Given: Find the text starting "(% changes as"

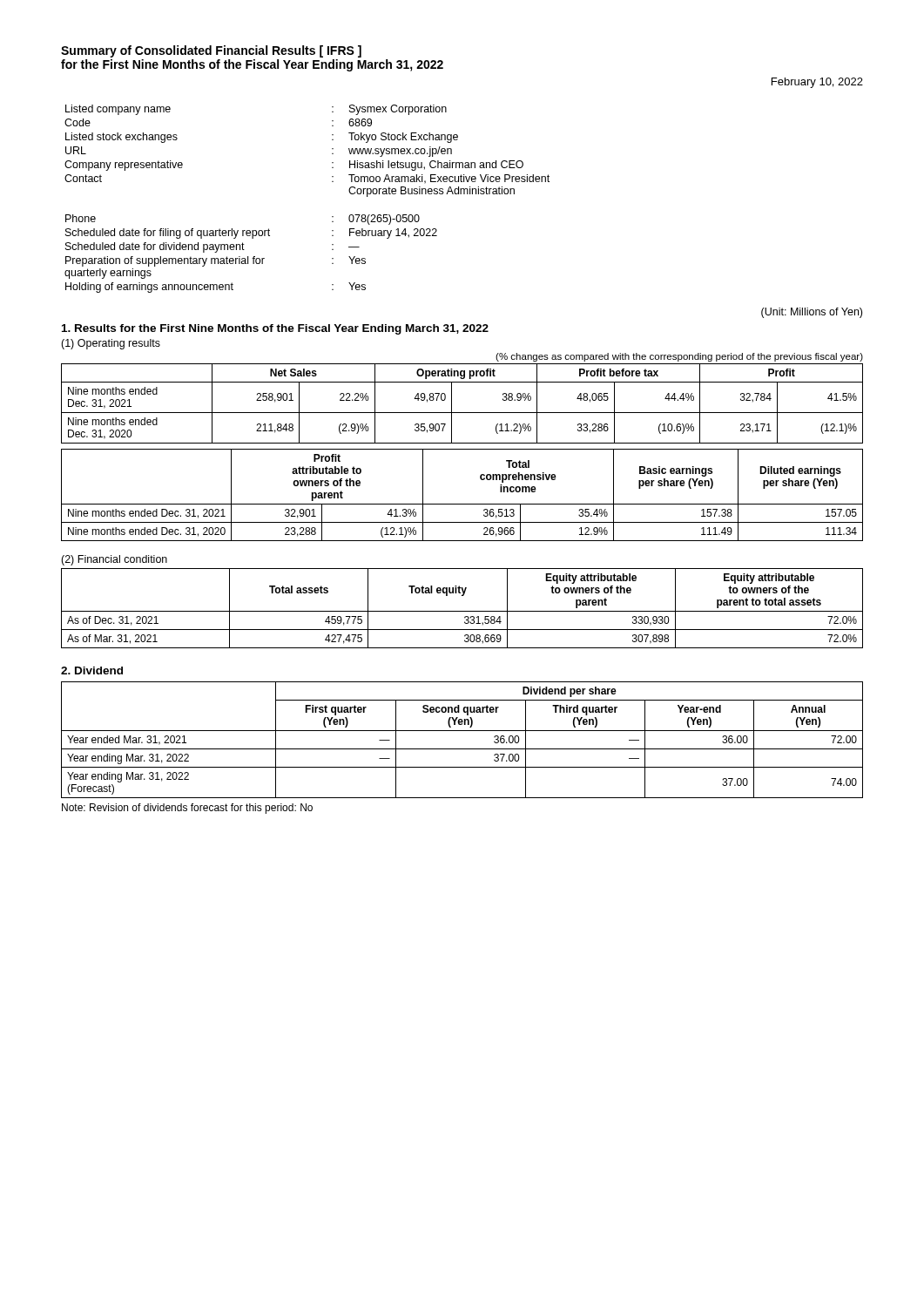Looking at the screenshot, I should (x=679, y=356).
